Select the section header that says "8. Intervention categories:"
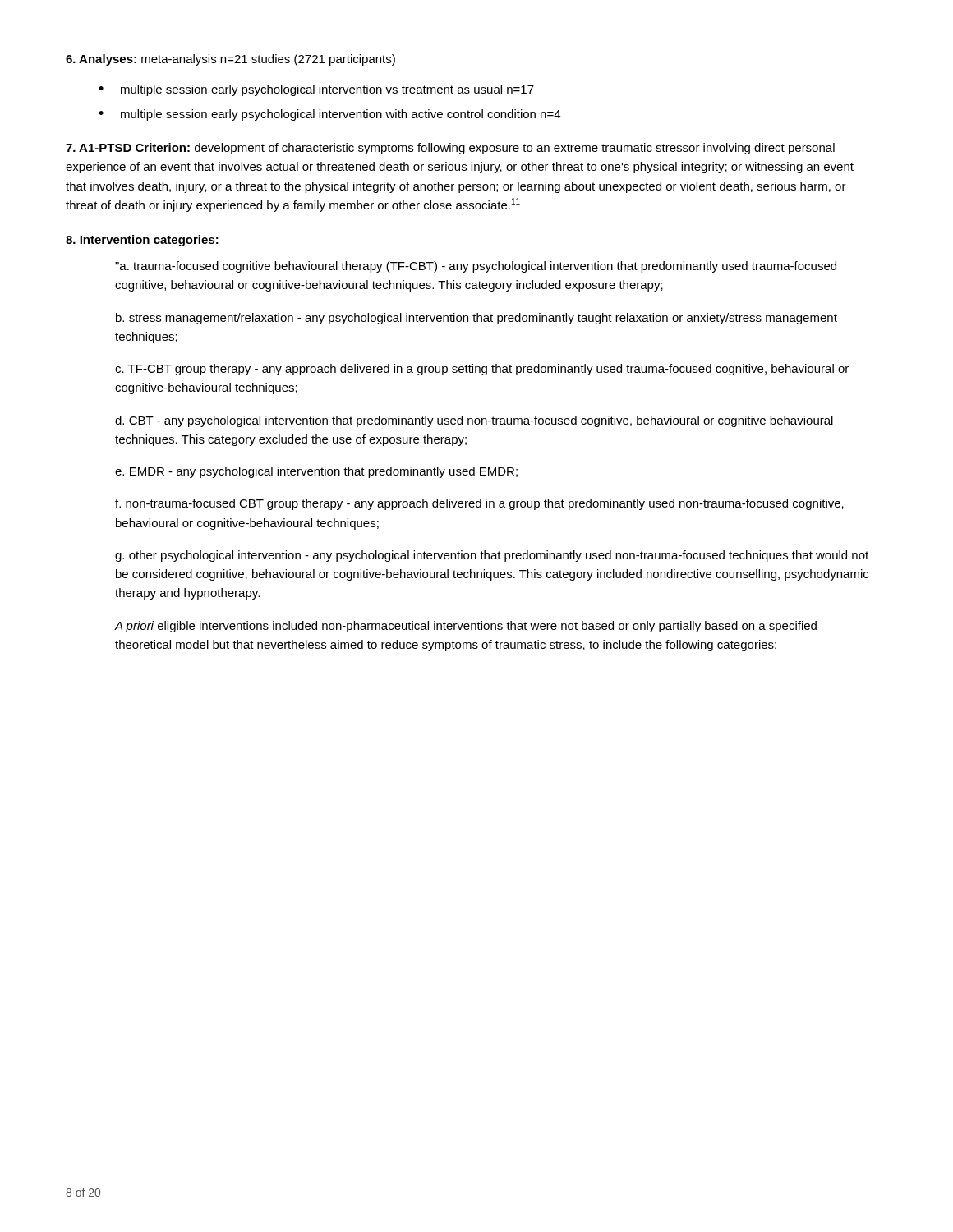This screenshot has width=953, height=1232. coord(142,239)
